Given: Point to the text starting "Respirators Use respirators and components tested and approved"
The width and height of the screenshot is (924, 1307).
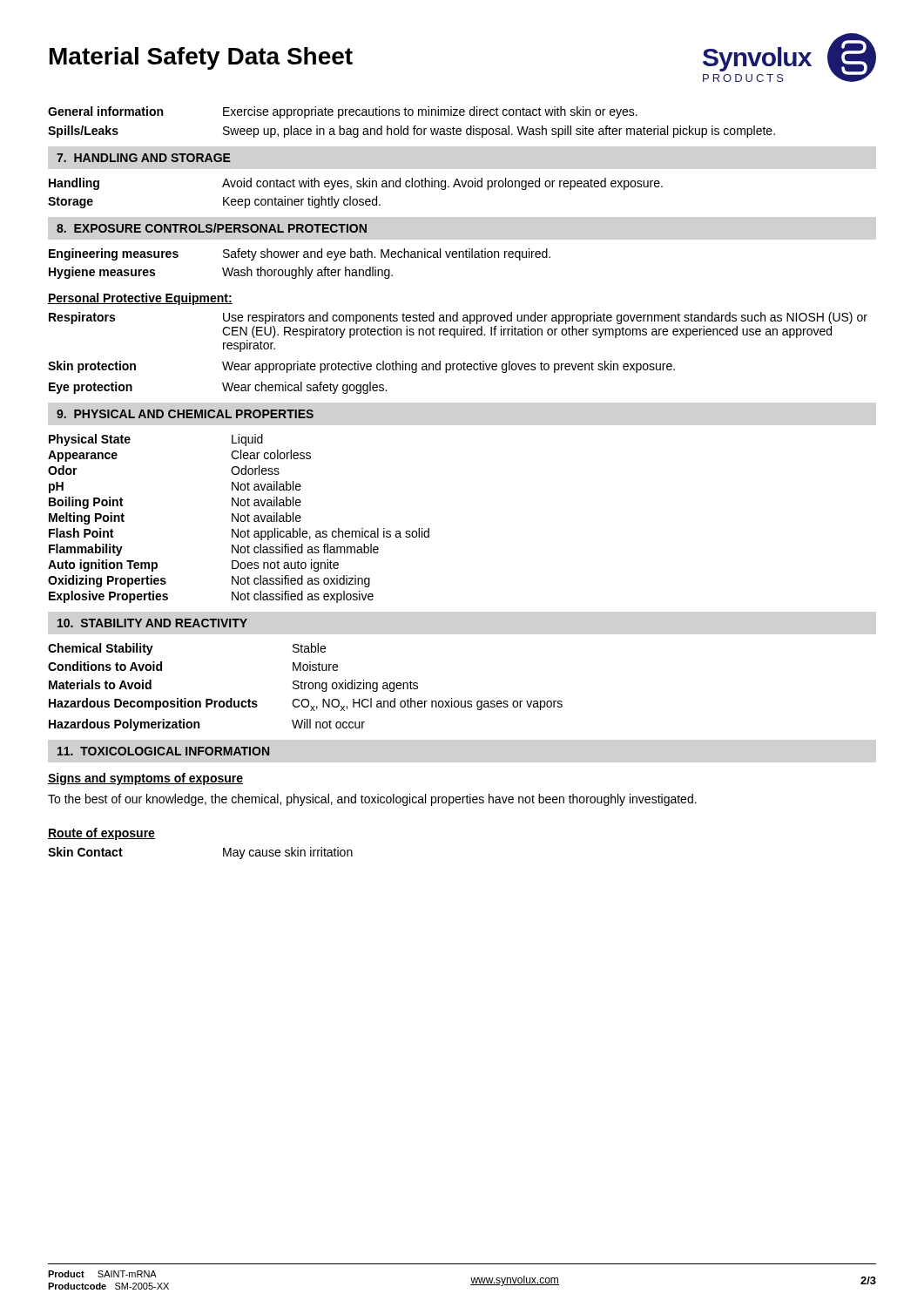Looking at the screenshot, I should (462, 331).
